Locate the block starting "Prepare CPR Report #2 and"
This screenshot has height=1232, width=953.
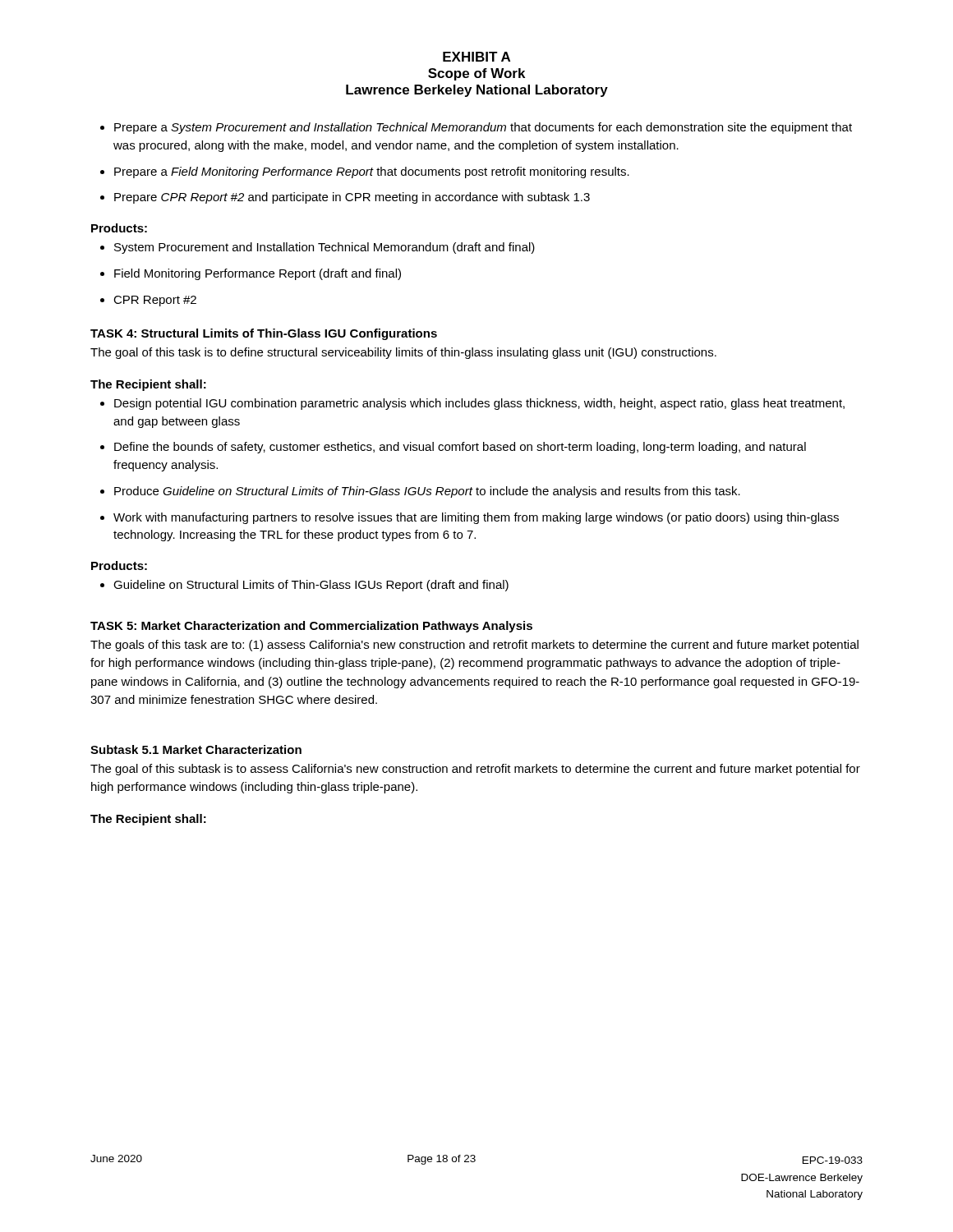coord(476,197)
